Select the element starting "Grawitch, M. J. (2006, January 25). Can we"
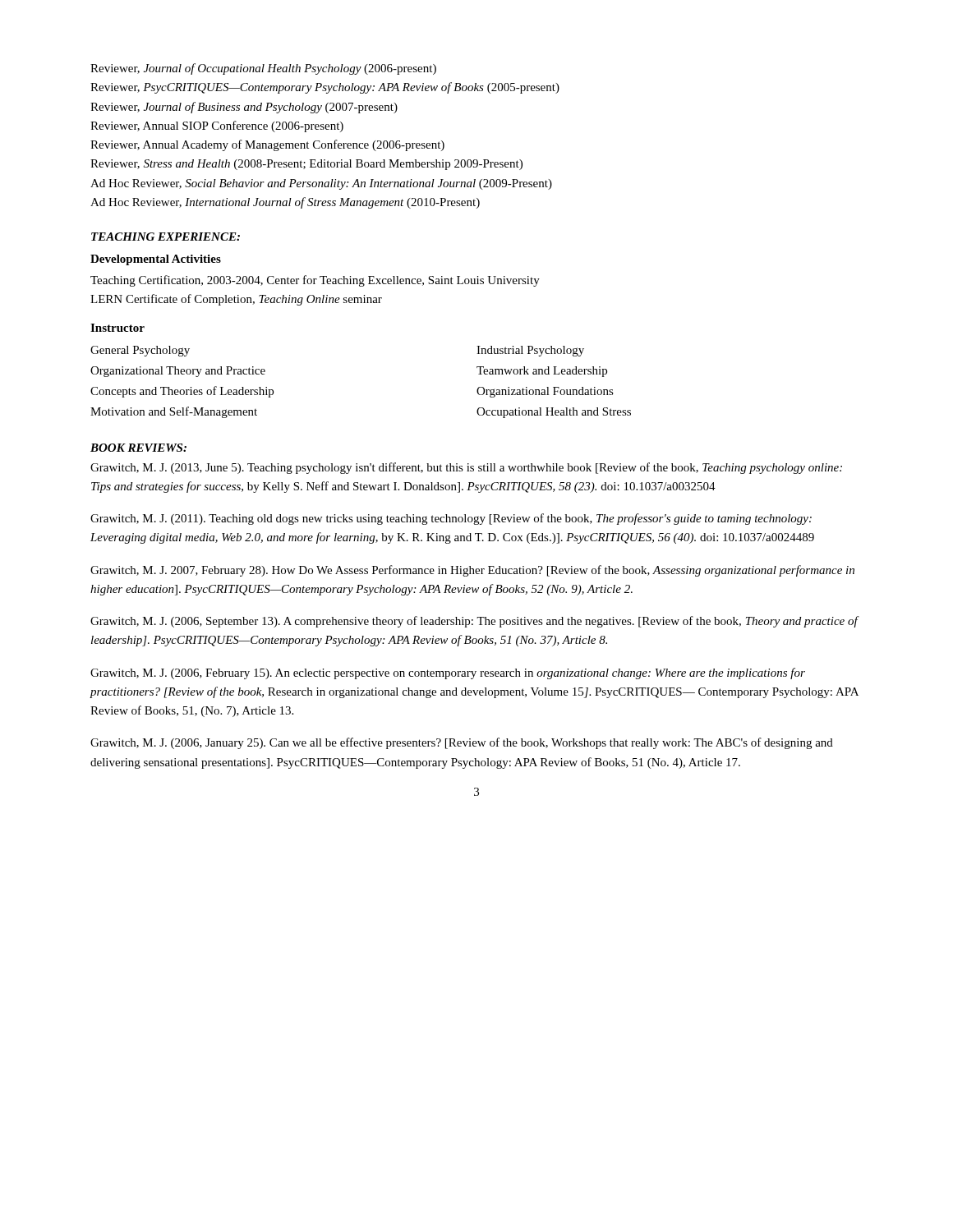 (462, 752)
